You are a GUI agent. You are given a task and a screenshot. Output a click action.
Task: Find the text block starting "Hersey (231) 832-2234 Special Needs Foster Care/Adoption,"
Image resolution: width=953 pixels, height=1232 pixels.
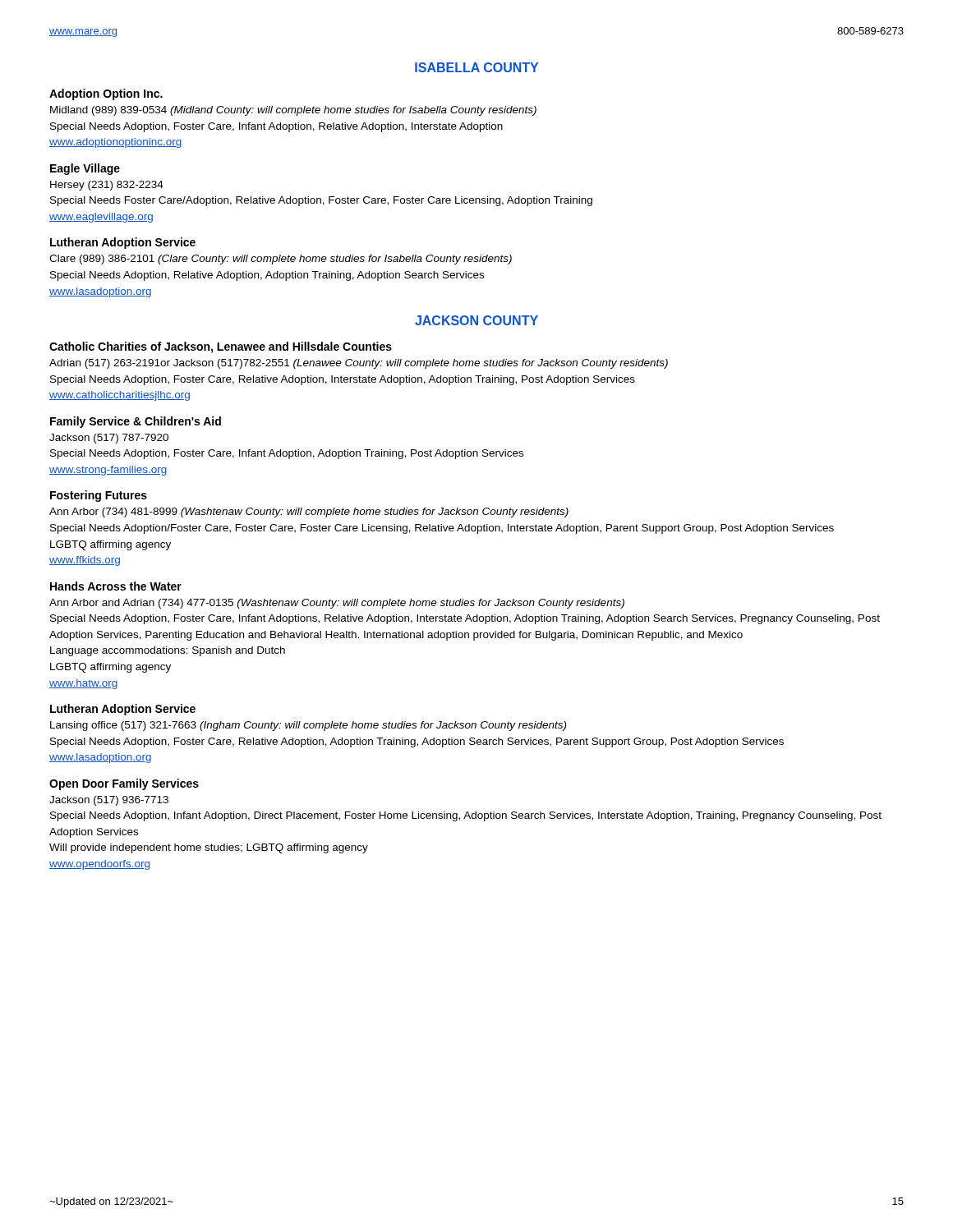(x=321, y=200)
